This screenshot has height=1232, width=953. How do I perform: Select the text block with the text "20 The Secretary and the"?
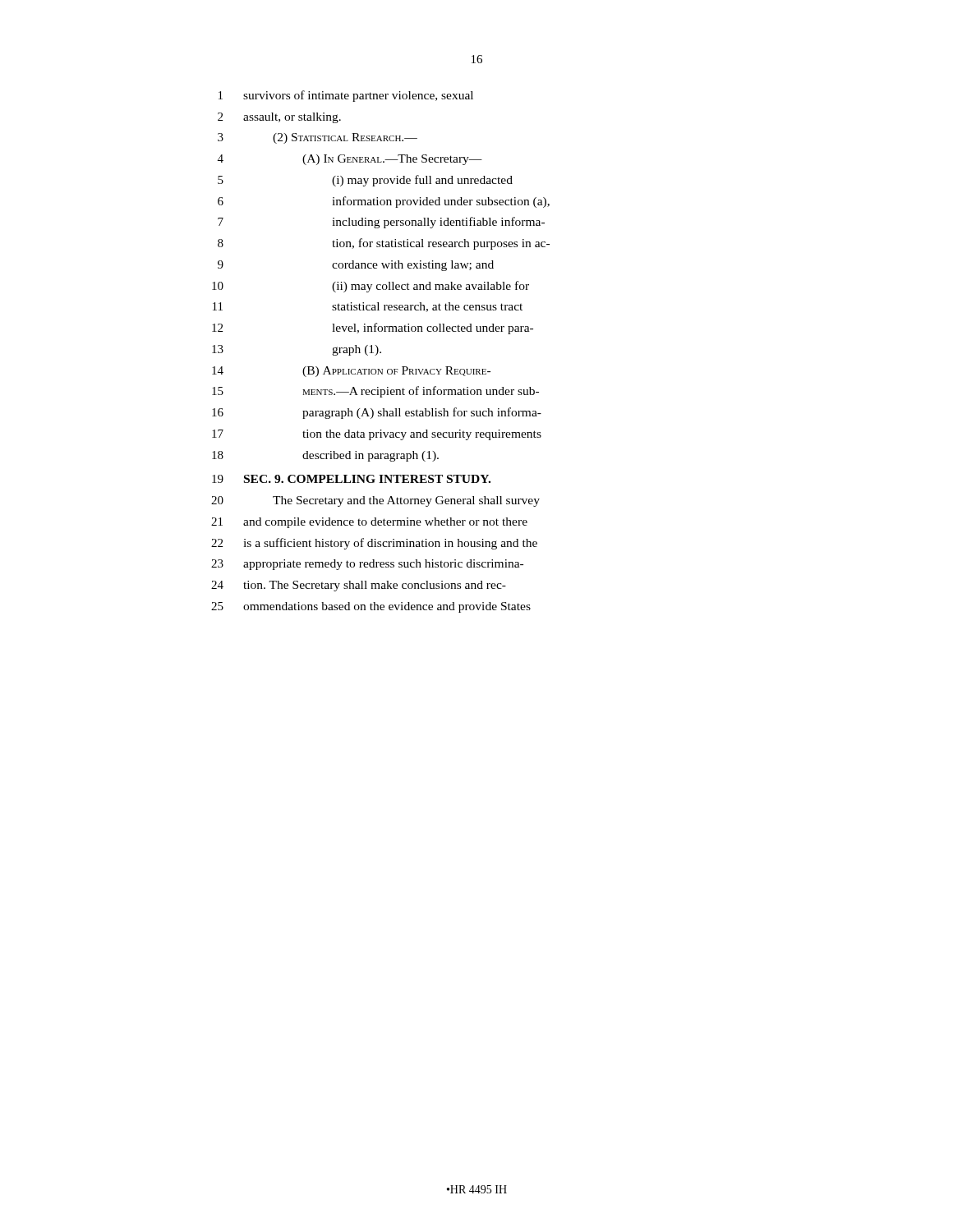point(476,500)
